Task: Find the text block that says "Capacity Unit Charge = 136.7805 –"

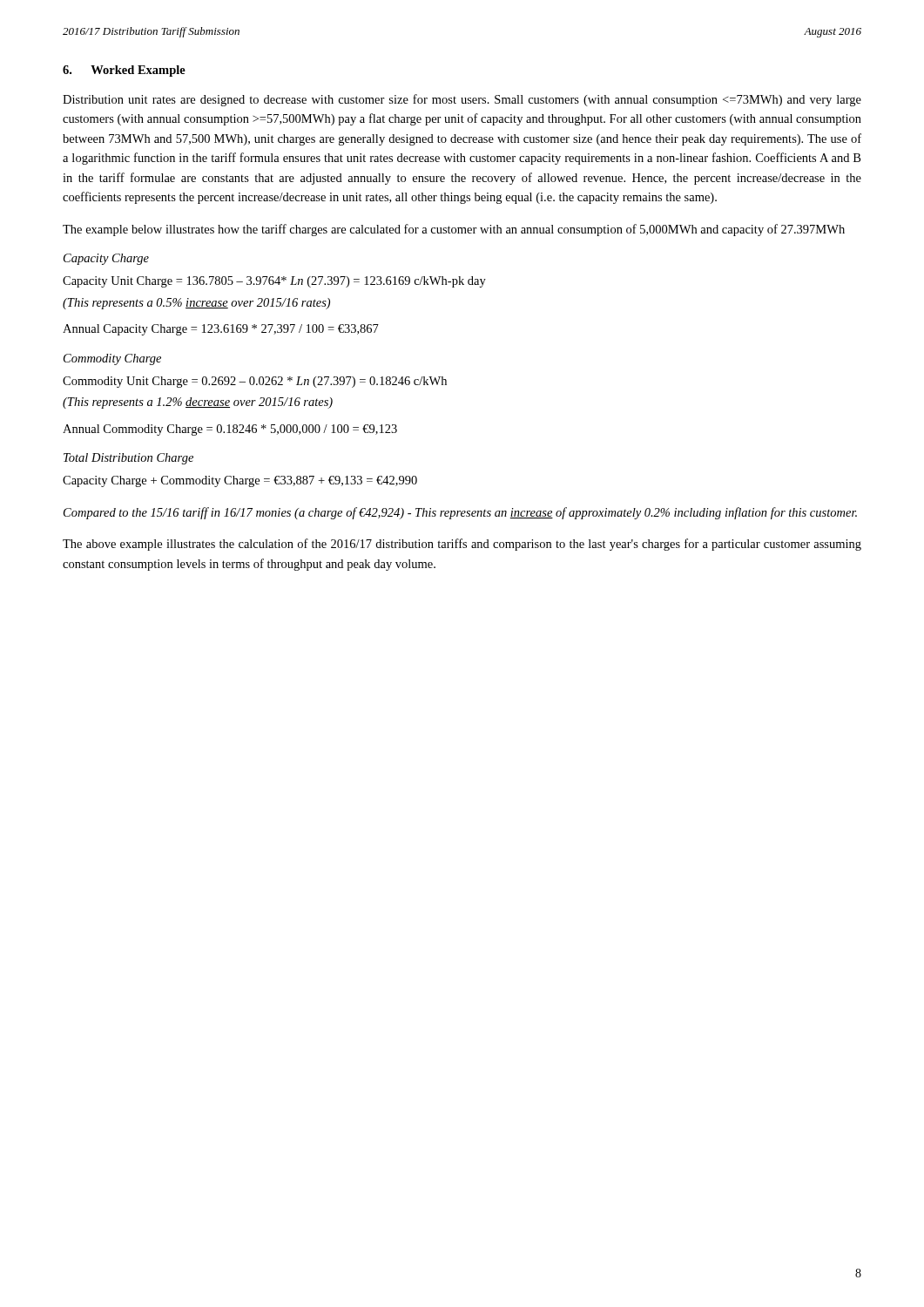Action: pyautogui.click(x=274, y=281)
